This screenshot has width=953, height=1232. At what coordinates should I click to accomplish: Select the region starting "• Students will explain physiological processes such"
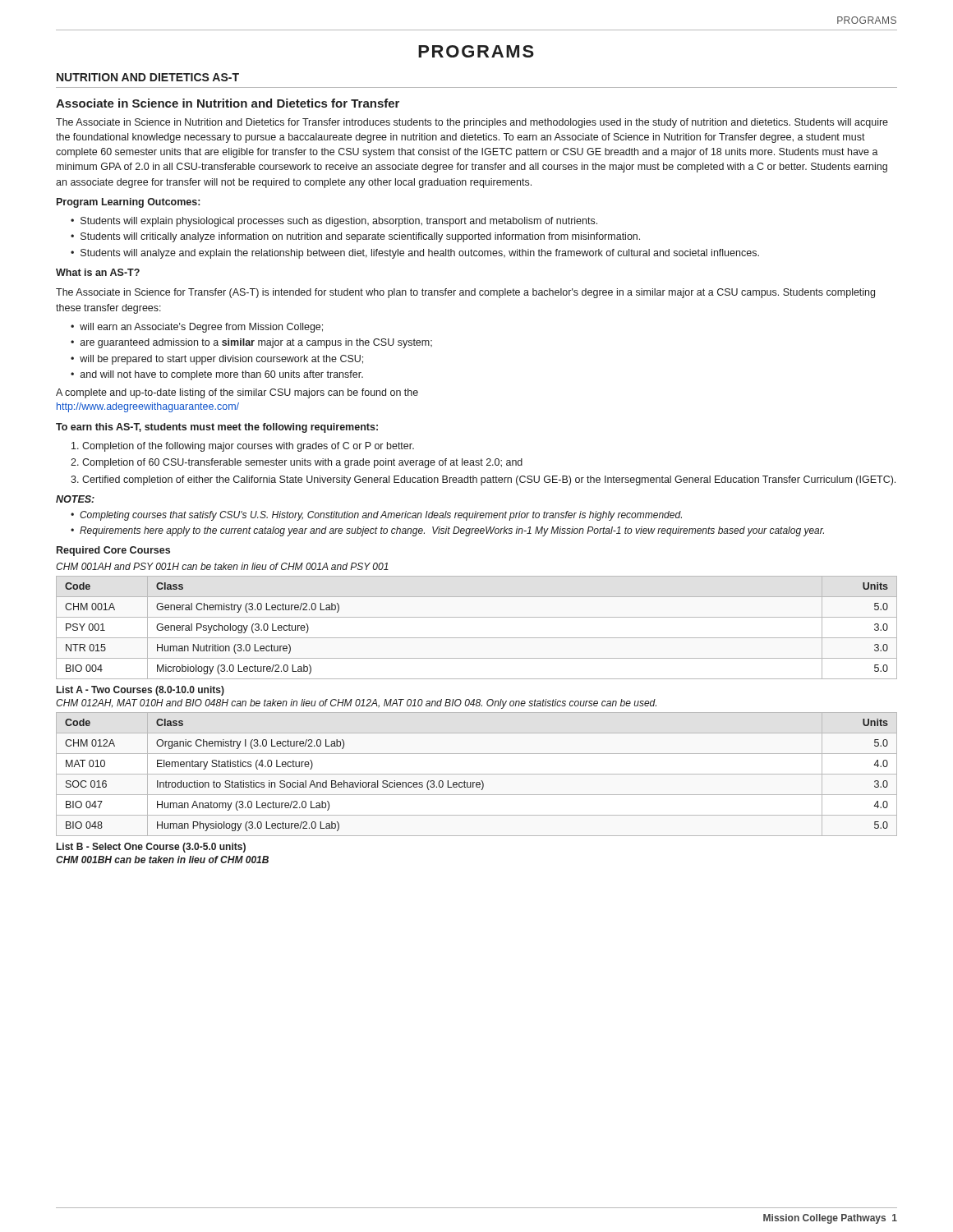click(x=334, y=221)
